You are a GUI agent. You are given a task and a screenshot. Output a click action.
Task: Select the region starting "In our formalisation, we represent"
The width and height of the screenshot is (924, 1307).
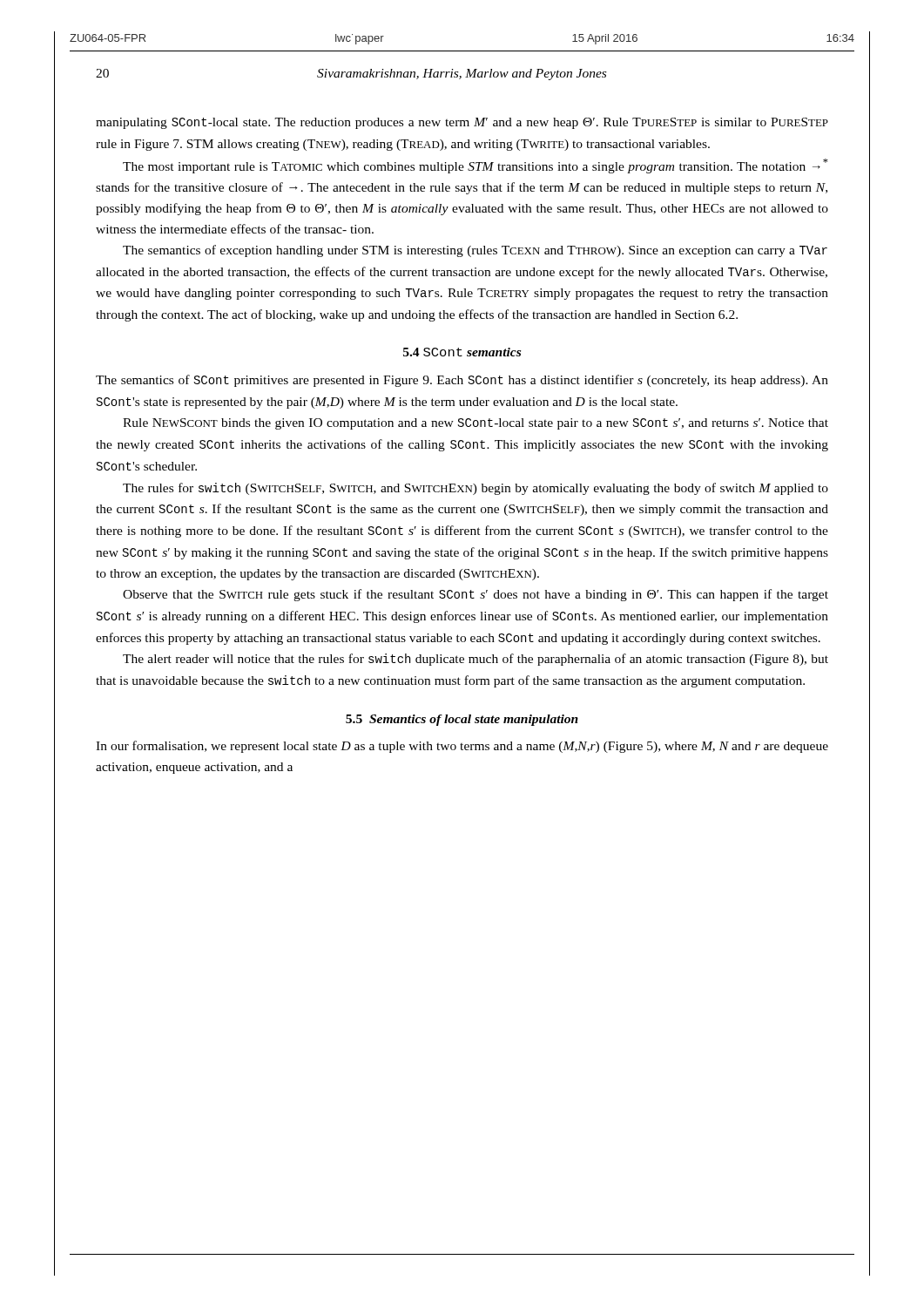click(x=462, y=756)
